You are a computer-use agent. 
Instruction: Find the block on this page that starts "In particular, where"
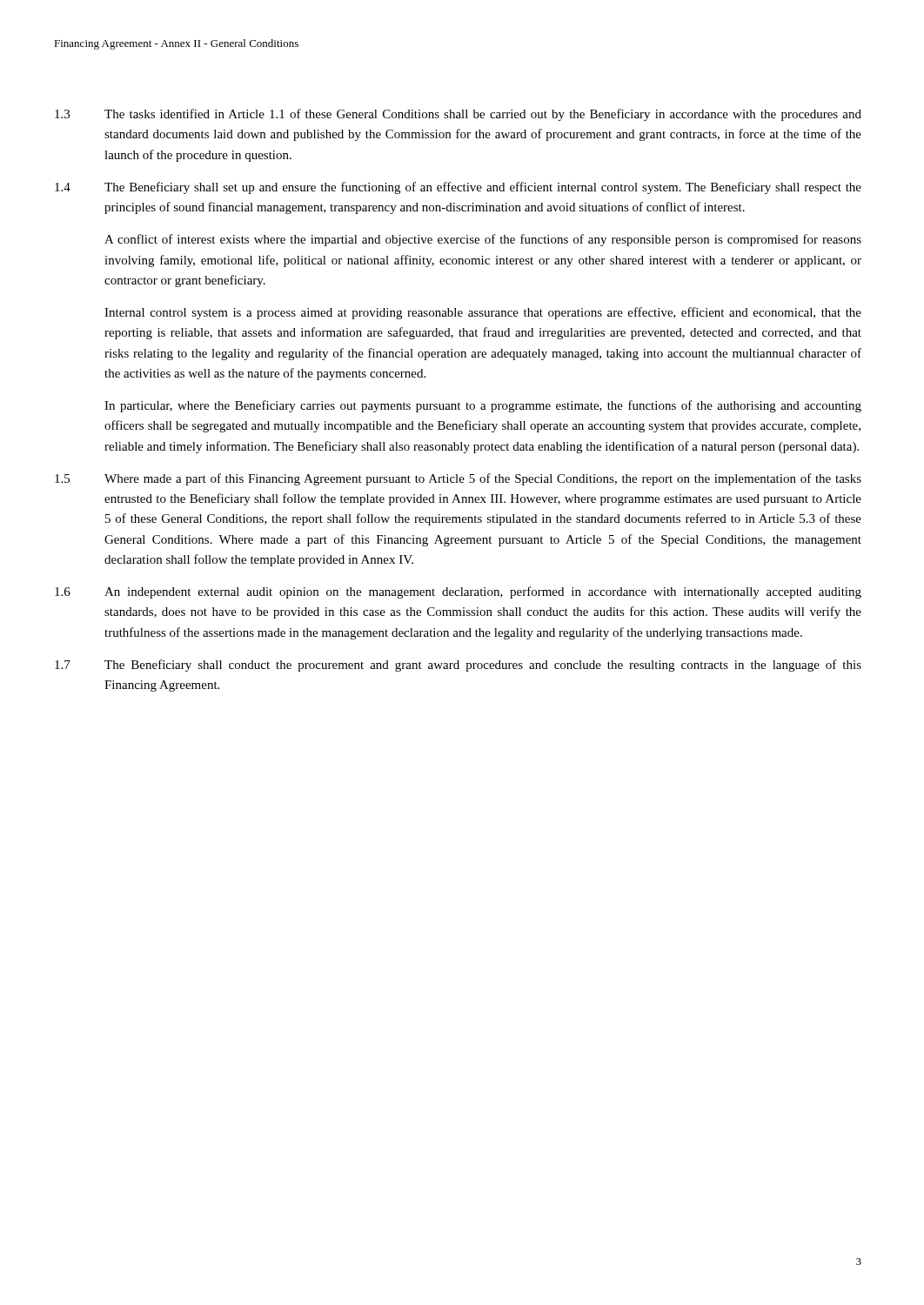click(x=483, y=426)
